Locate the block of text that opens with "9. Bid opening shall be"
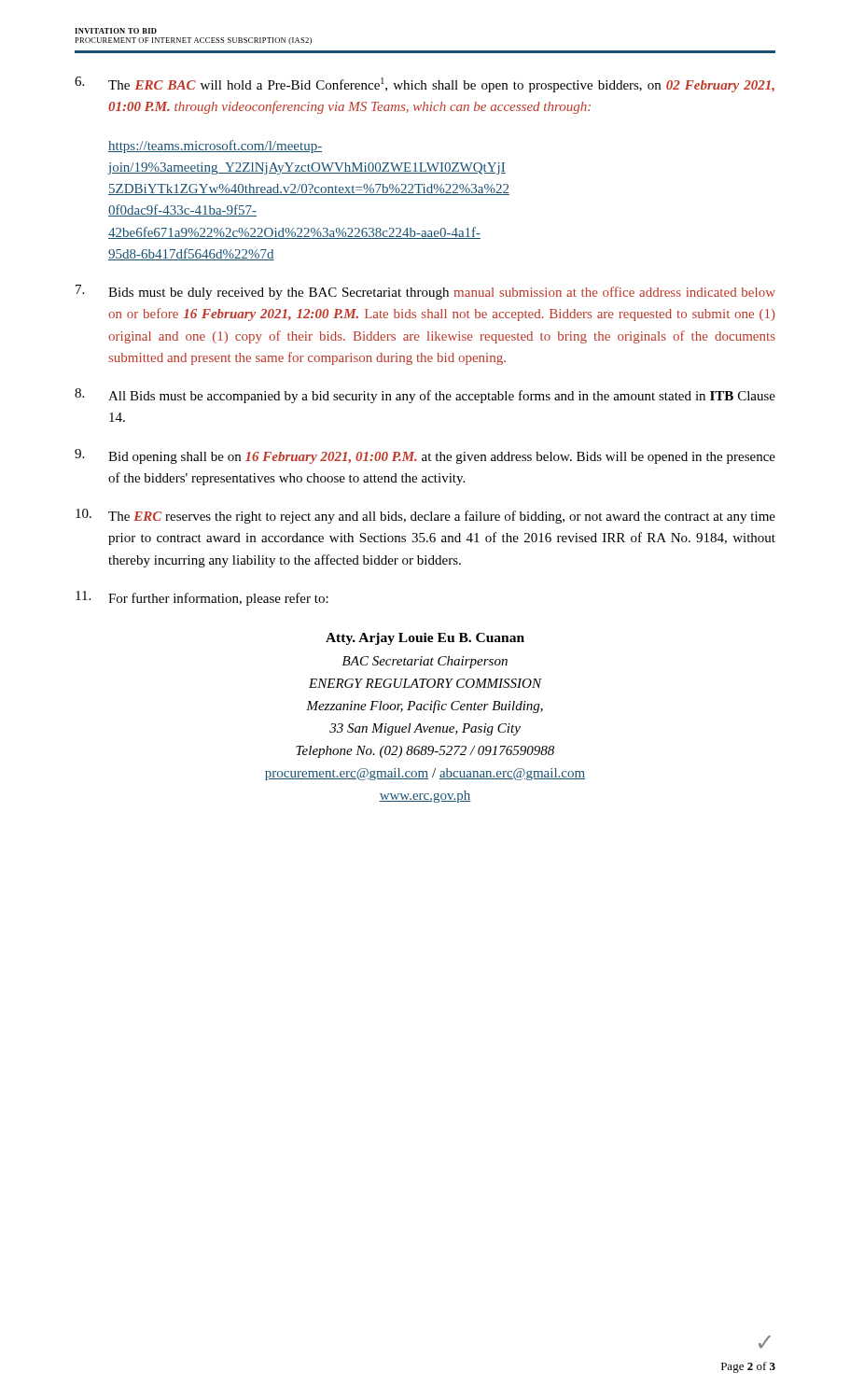Viewport: 850px width, 1400px height. pos(425,467)
